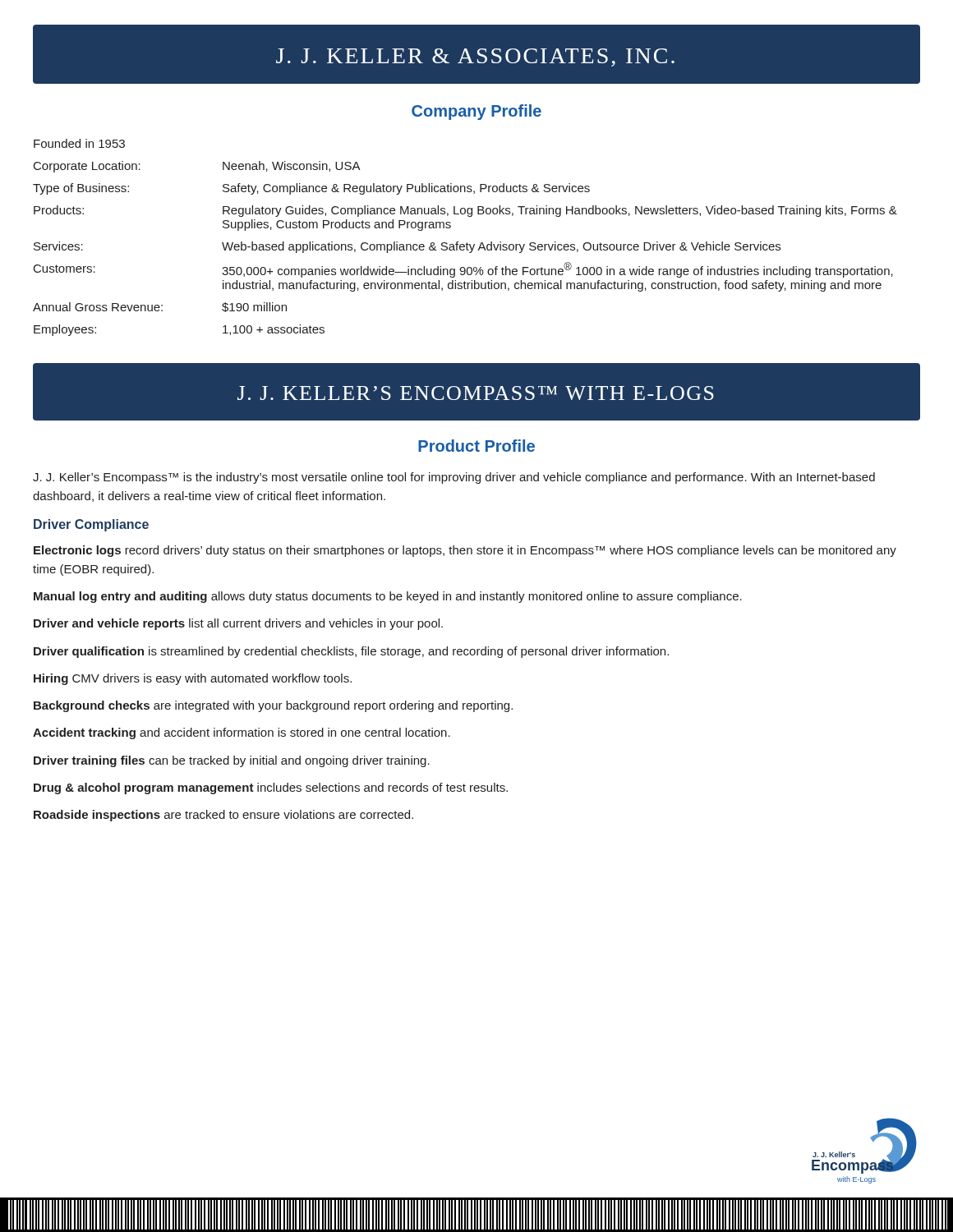The height and width of the screenshot is (1232, 953).
Task: Find "Company Profile" on this page
Action: (x=476, y=111)
